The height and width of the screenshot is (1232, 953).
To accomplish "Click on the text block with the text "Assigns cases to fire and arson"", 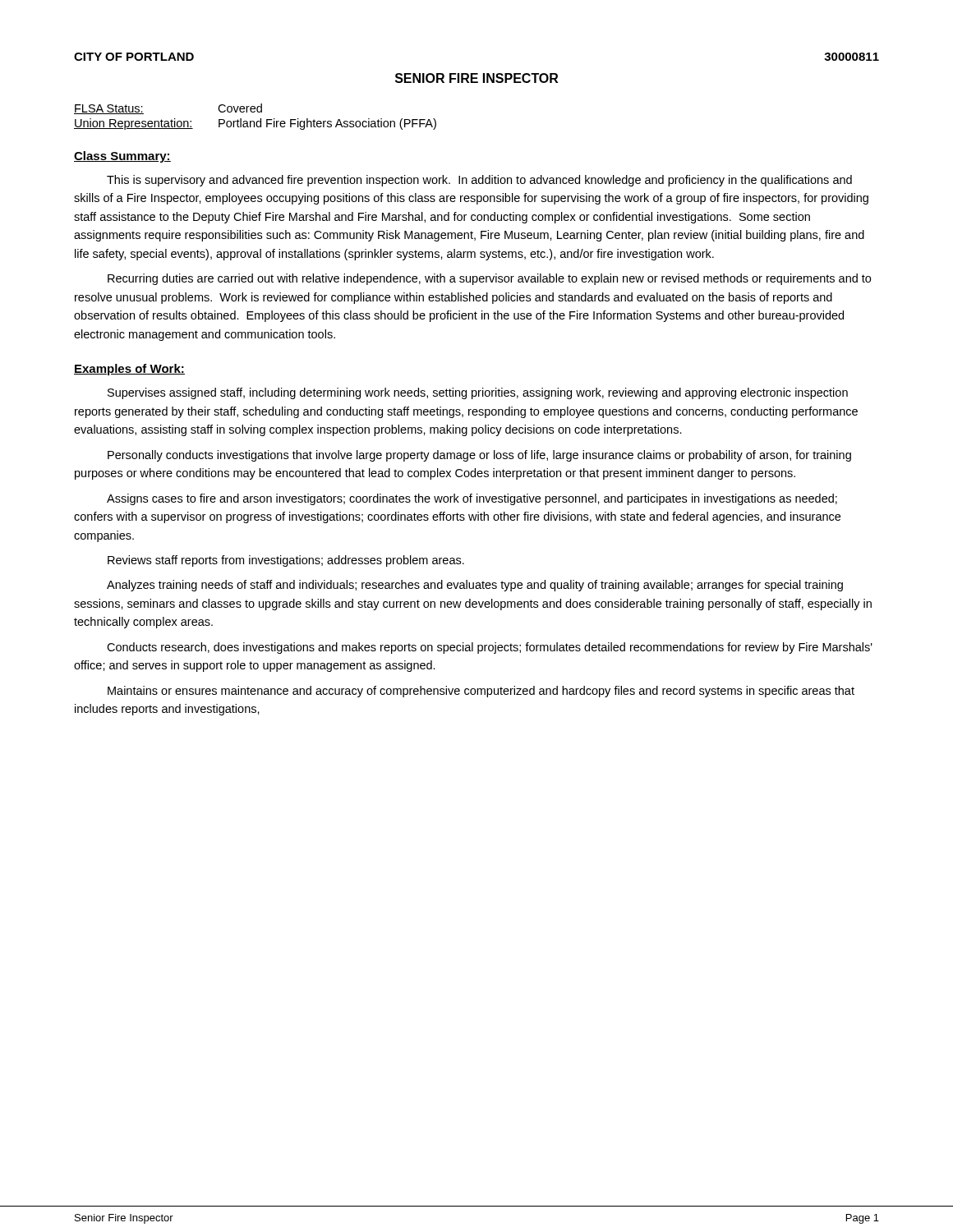I will 458,517.
